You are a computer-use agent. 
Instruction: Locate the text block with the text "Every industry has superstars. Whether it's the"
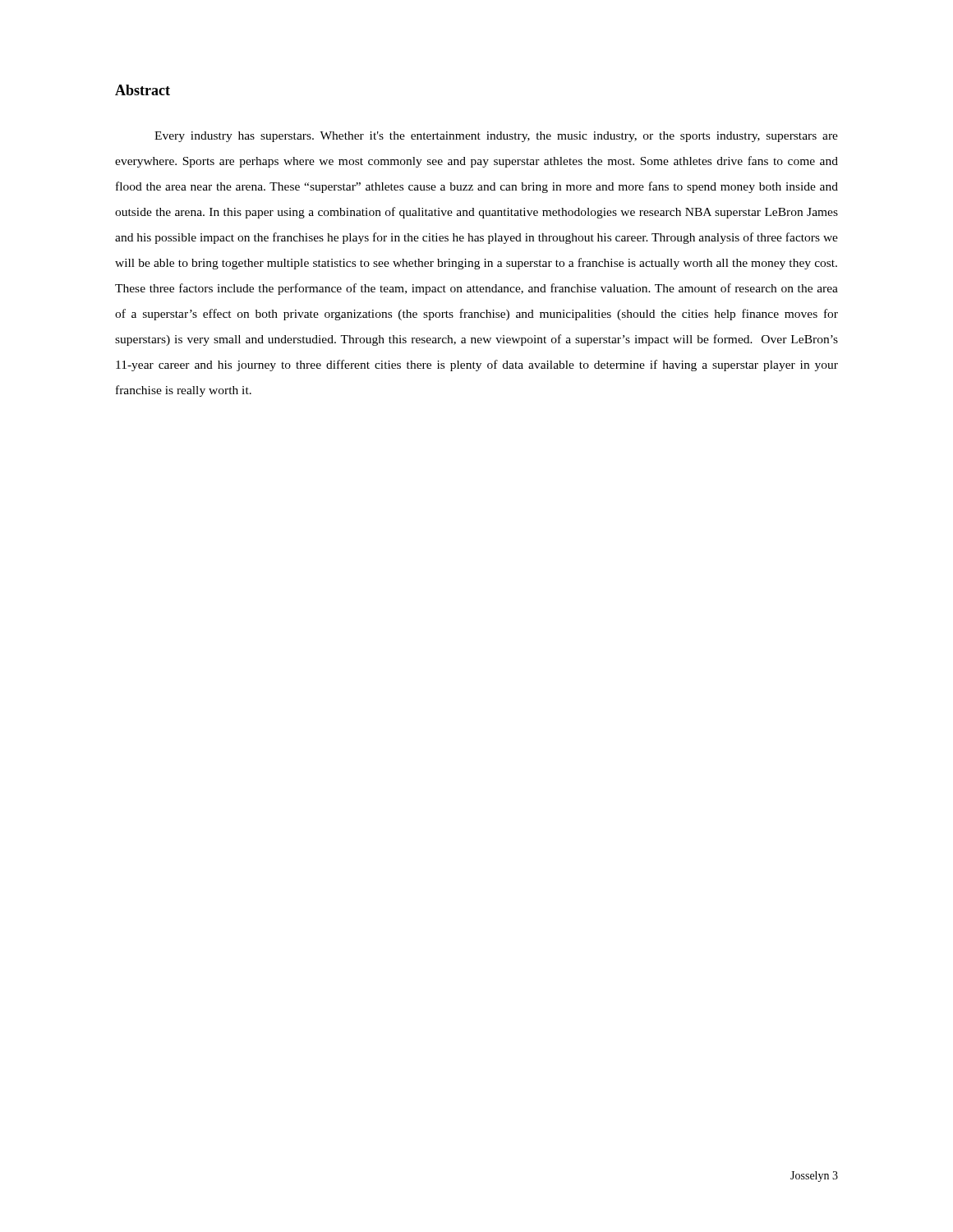tap(476, 262)
